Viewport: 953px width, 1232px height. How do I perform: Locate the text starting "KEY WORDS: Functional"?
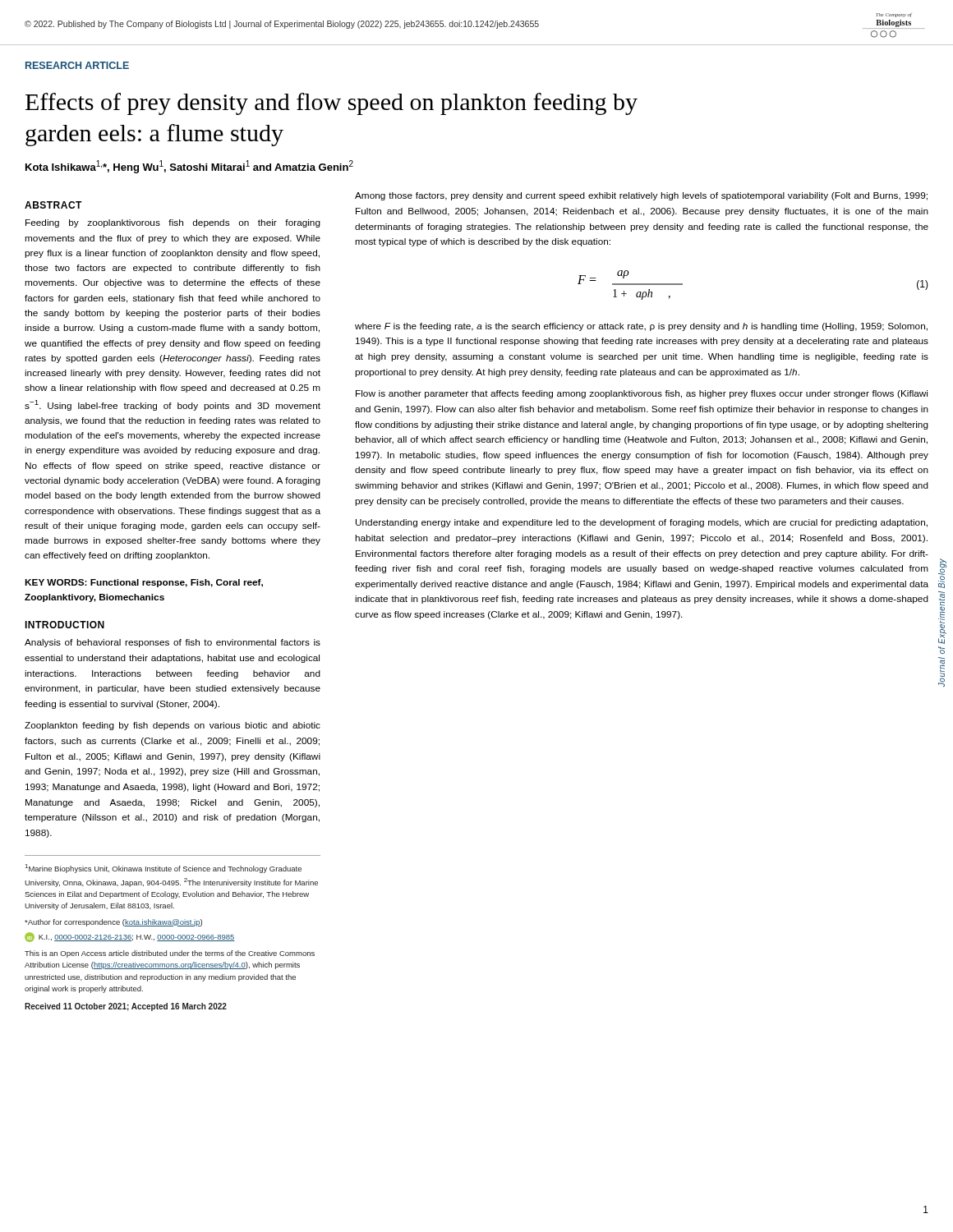coord(144,590)
